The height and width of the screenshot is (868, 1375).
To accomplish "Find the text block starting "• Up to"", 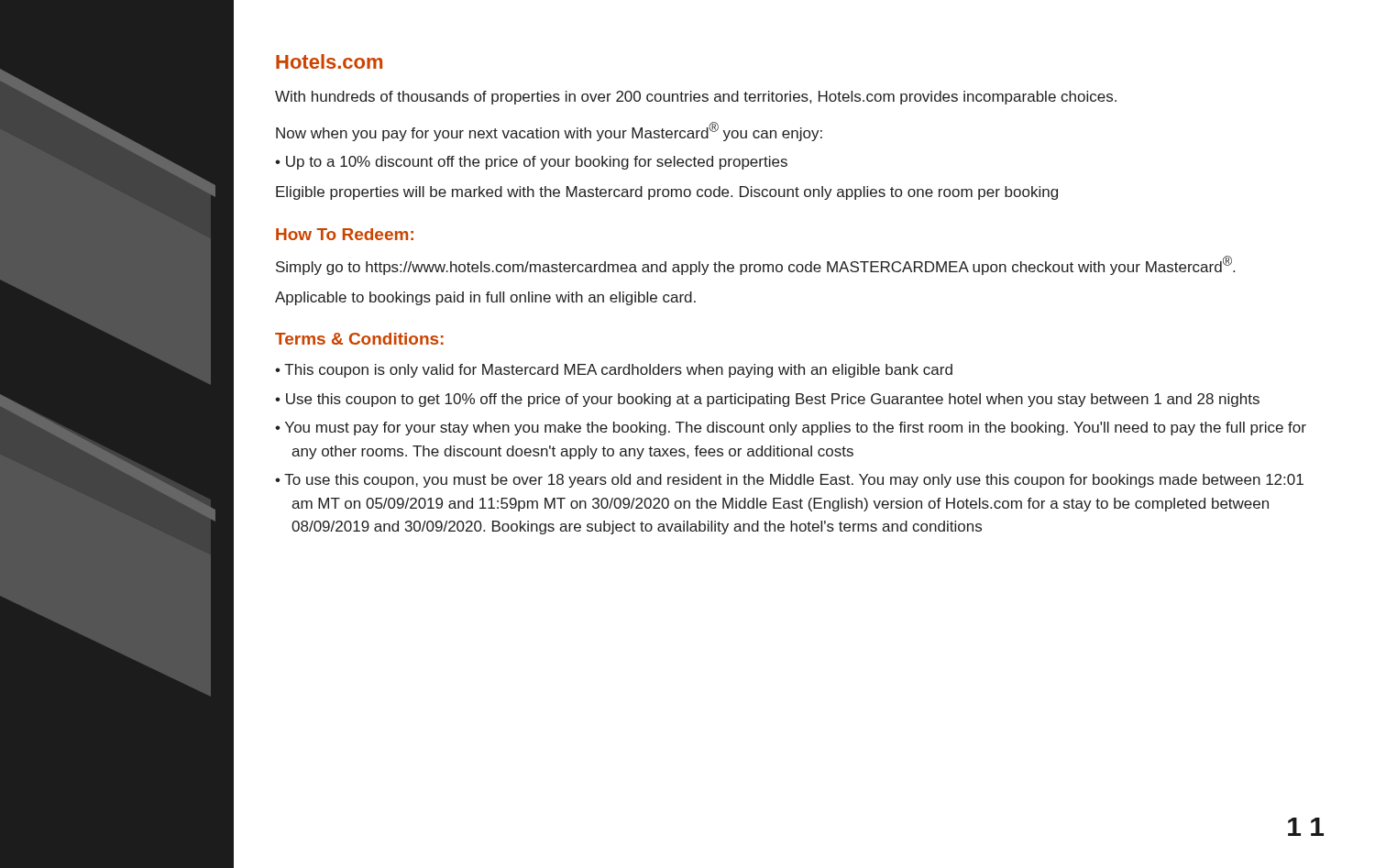I will [x=531, y=161].
